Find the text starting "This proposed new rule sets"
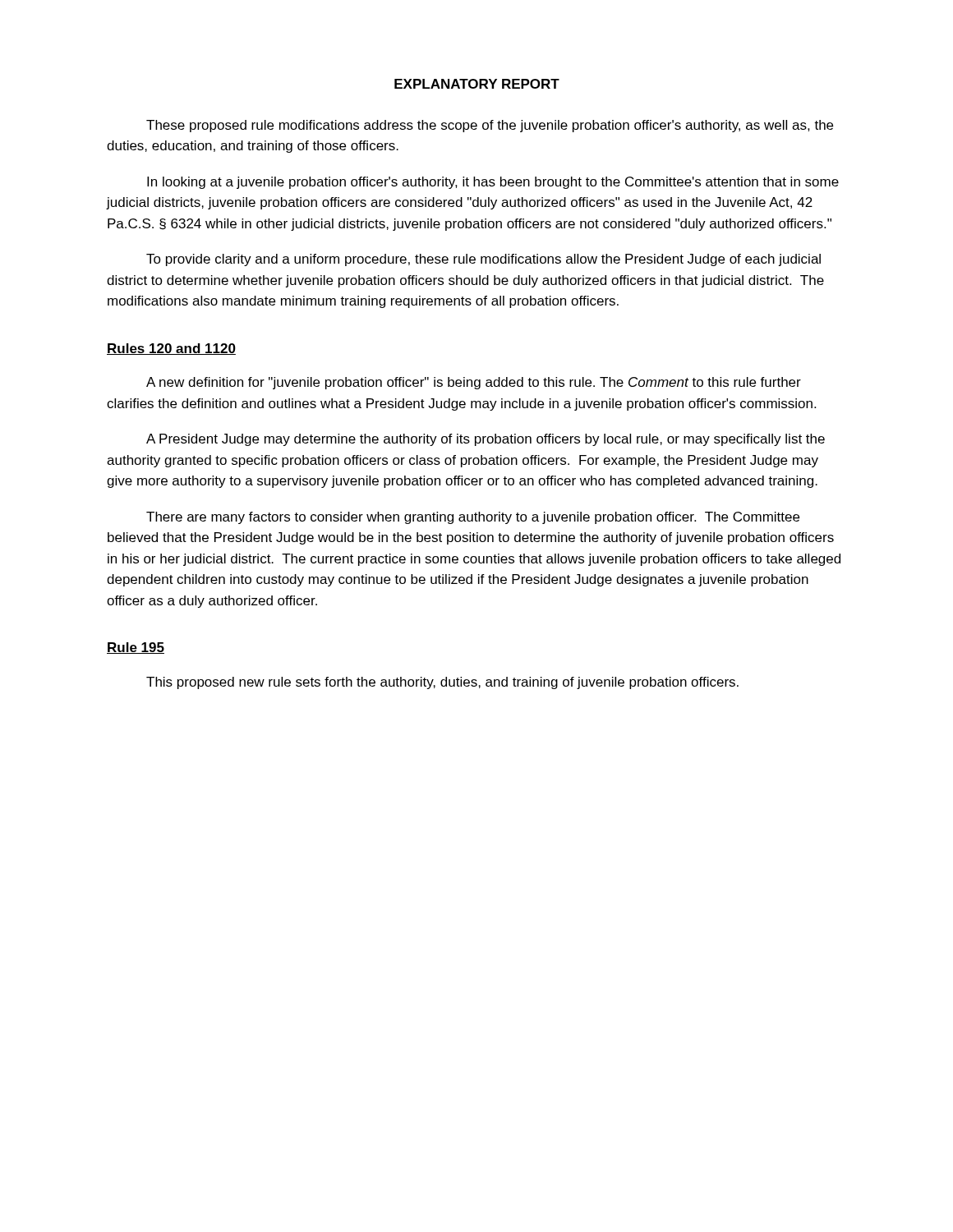This screenshot has height=1232, width=953. pyautogui.click(x=443, y=682)
